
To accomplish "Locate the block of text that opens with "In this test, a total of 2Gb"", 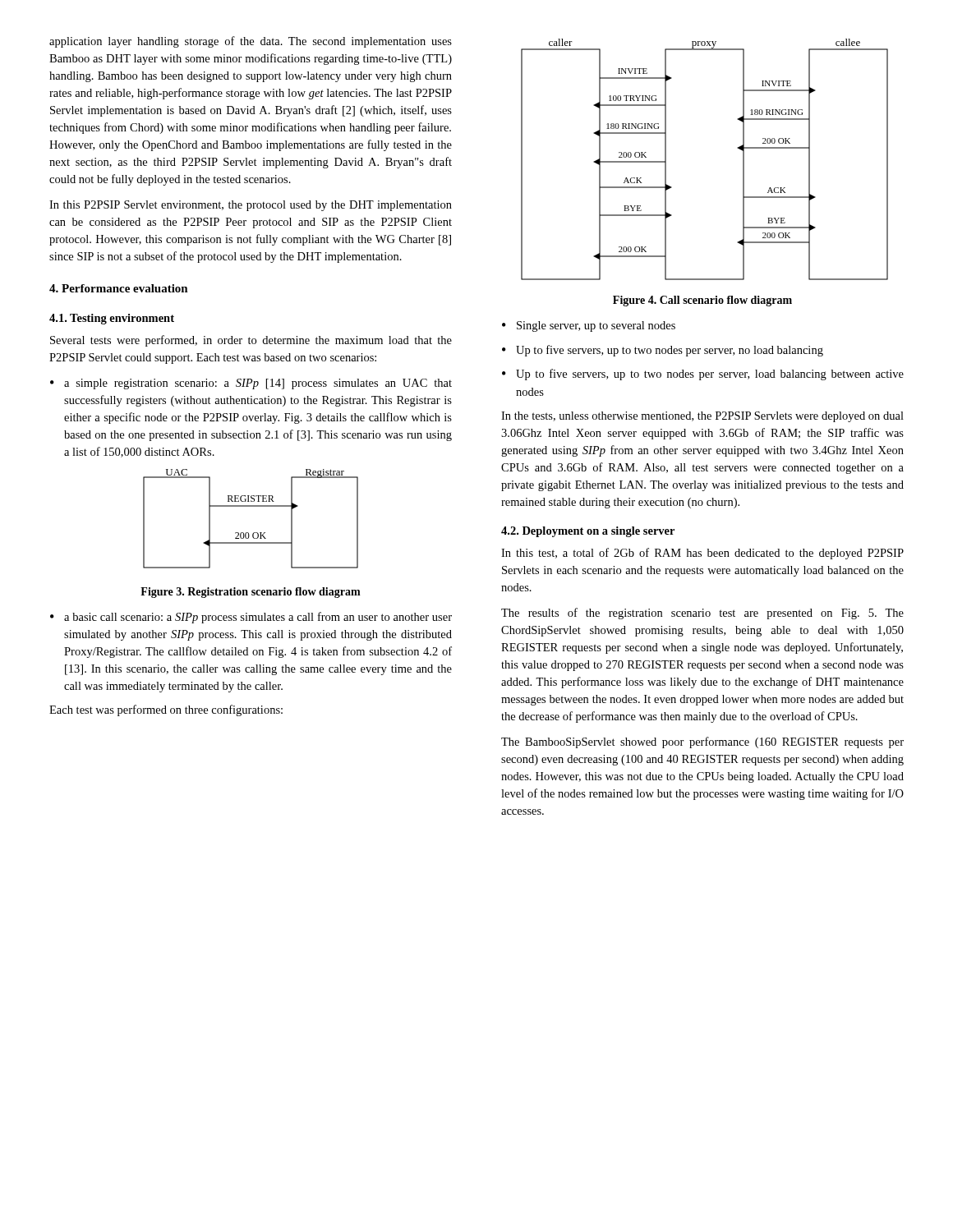I will [x=702, y=570].
